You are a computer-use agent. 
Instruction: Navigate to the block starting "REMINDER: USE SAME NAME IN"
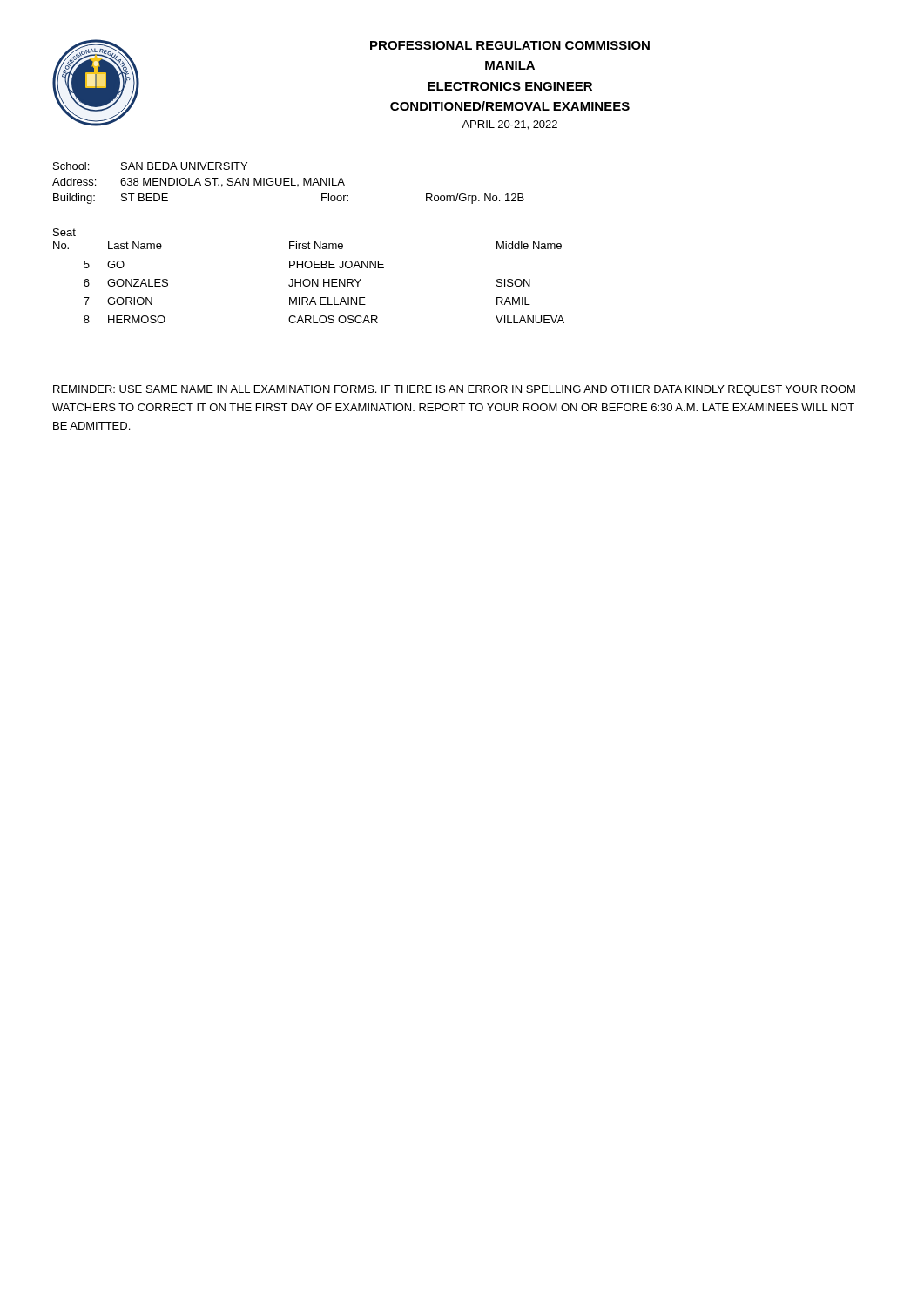(x=462, y=408)
